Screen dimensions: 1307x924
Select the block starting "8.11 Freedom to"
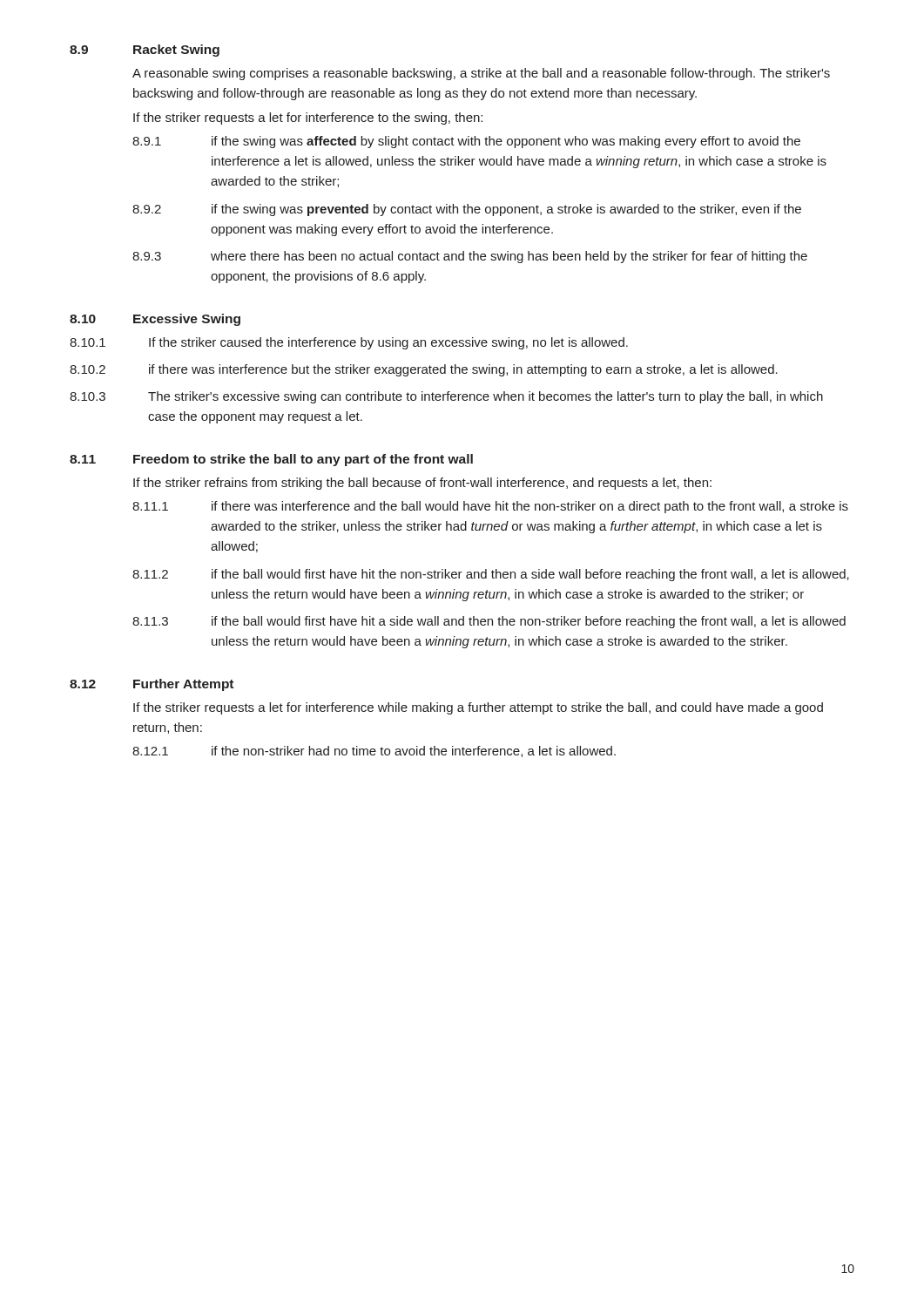[272, 459]
